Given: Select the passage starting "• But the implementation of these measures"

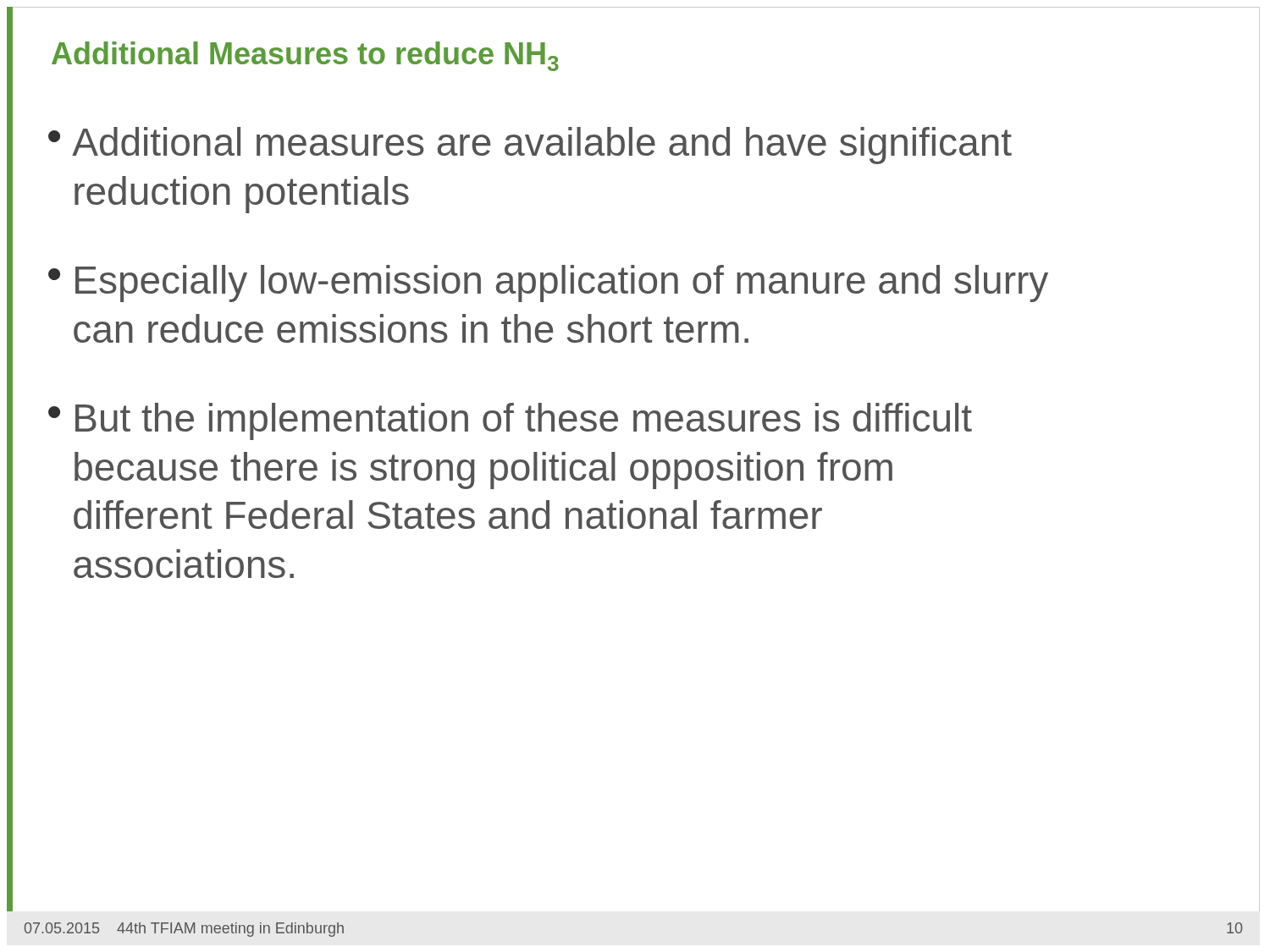Looking at the screenshot, I should pyautogui.click(x=509, y=492).
